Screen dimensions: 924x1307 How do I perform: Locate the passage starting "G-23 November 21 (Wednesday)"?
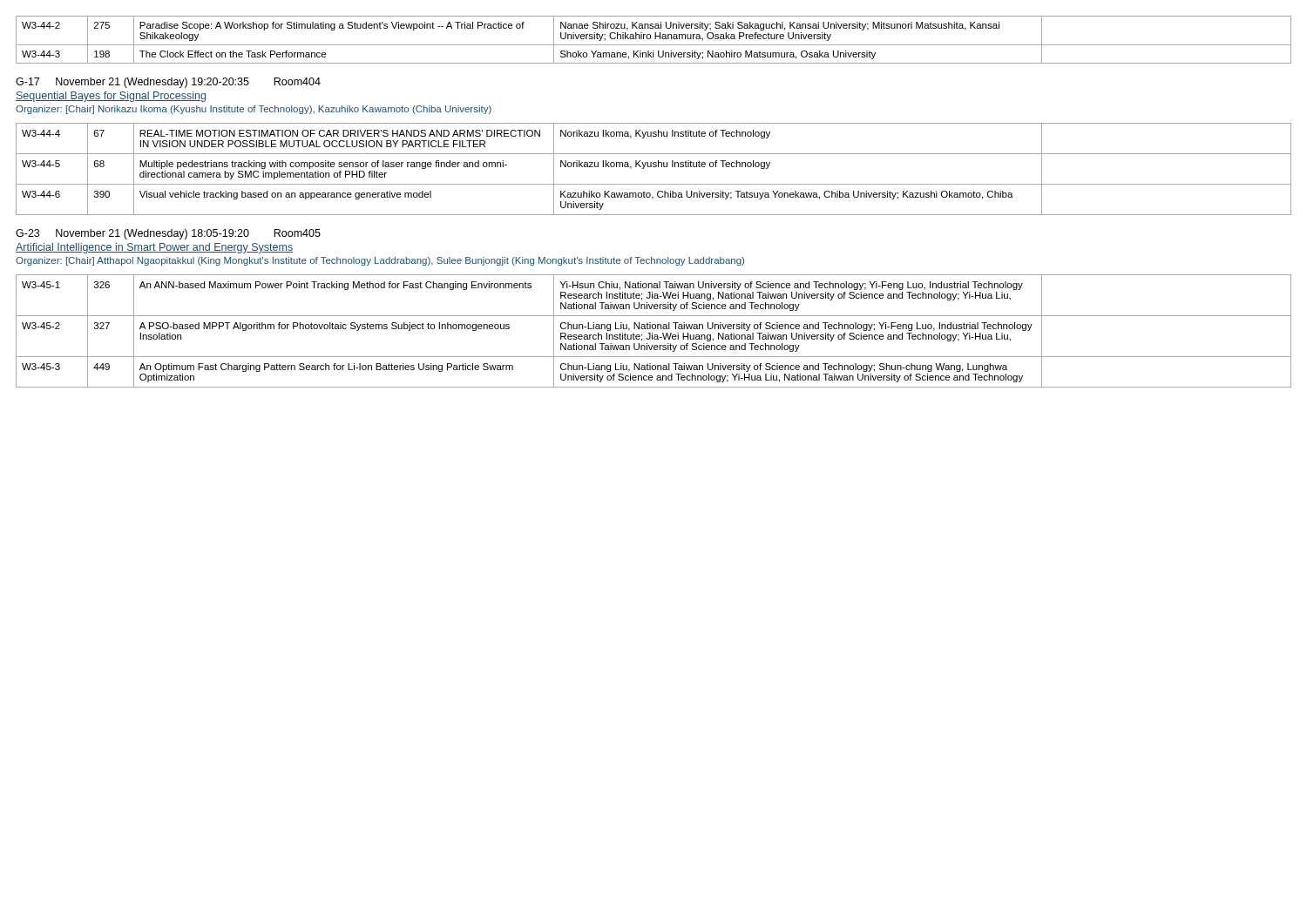168,233
